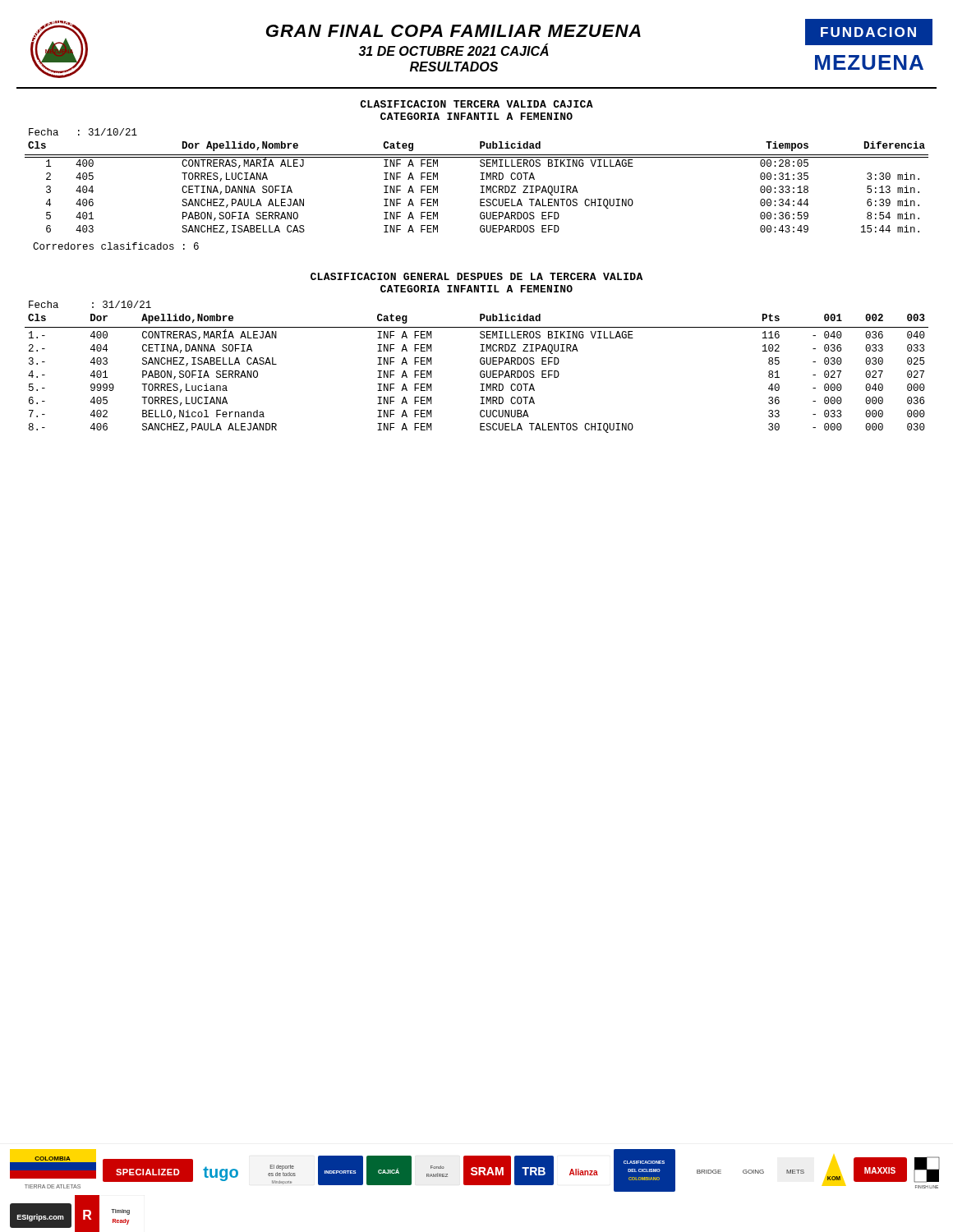Locate the table with the text "BELLO,Nicol Fernanda"
Viewport: 953px width, 1232px height.
(476, 367)
